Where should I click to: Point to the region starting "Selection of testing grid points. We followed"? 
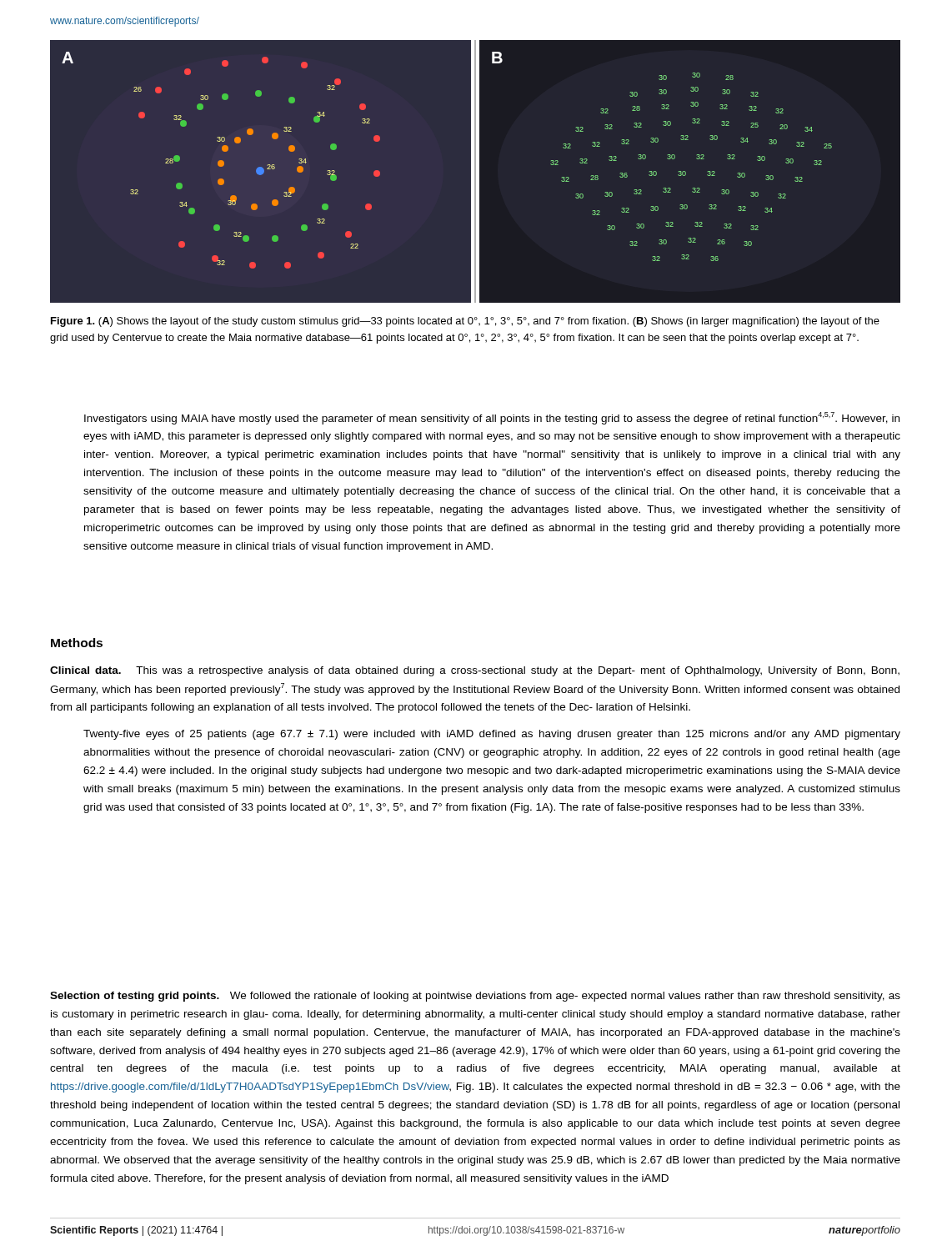(475, 1087)
